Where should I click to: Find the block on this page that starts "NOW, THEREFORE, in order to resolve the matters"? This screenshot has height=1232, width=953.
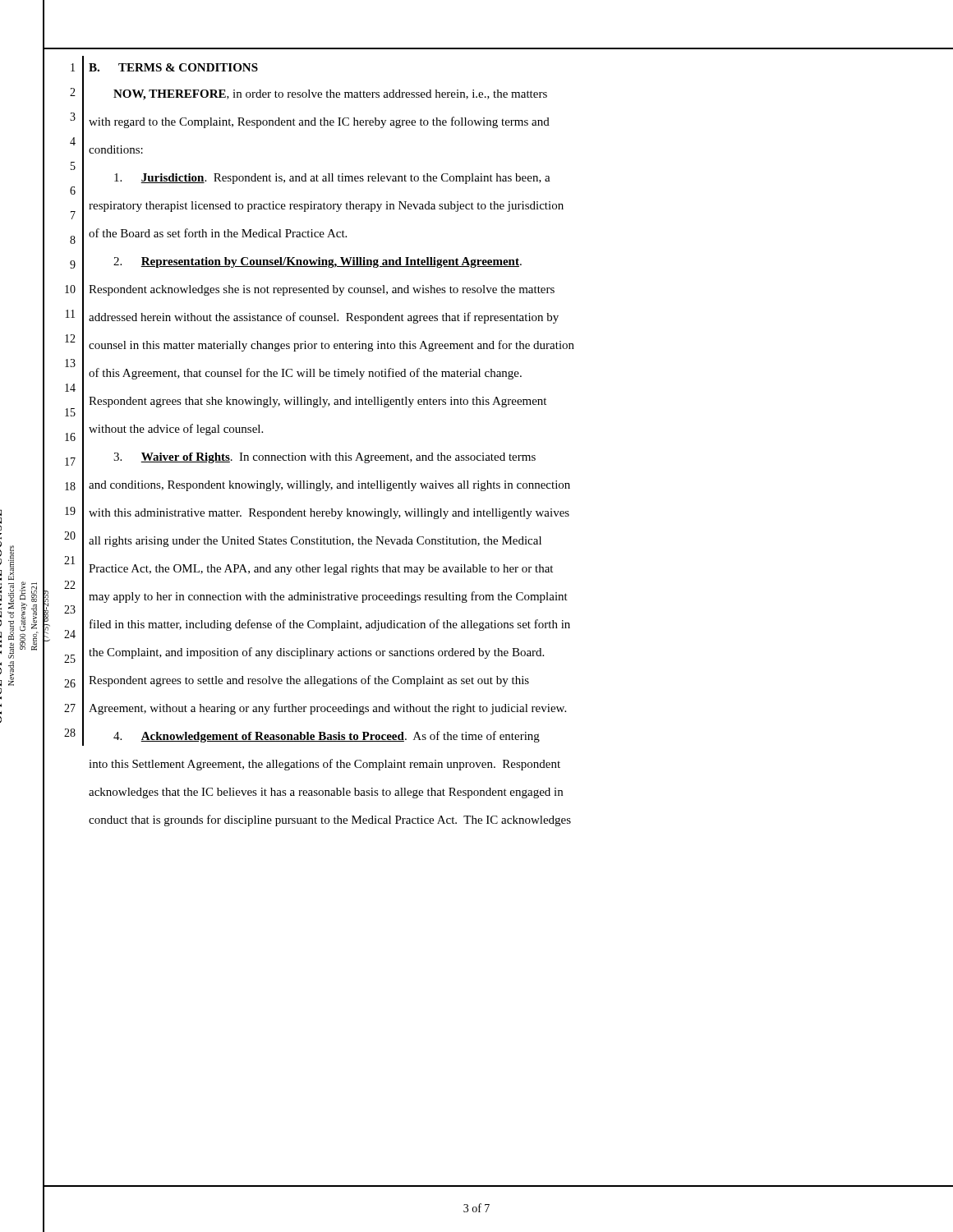tap(504, 122)
